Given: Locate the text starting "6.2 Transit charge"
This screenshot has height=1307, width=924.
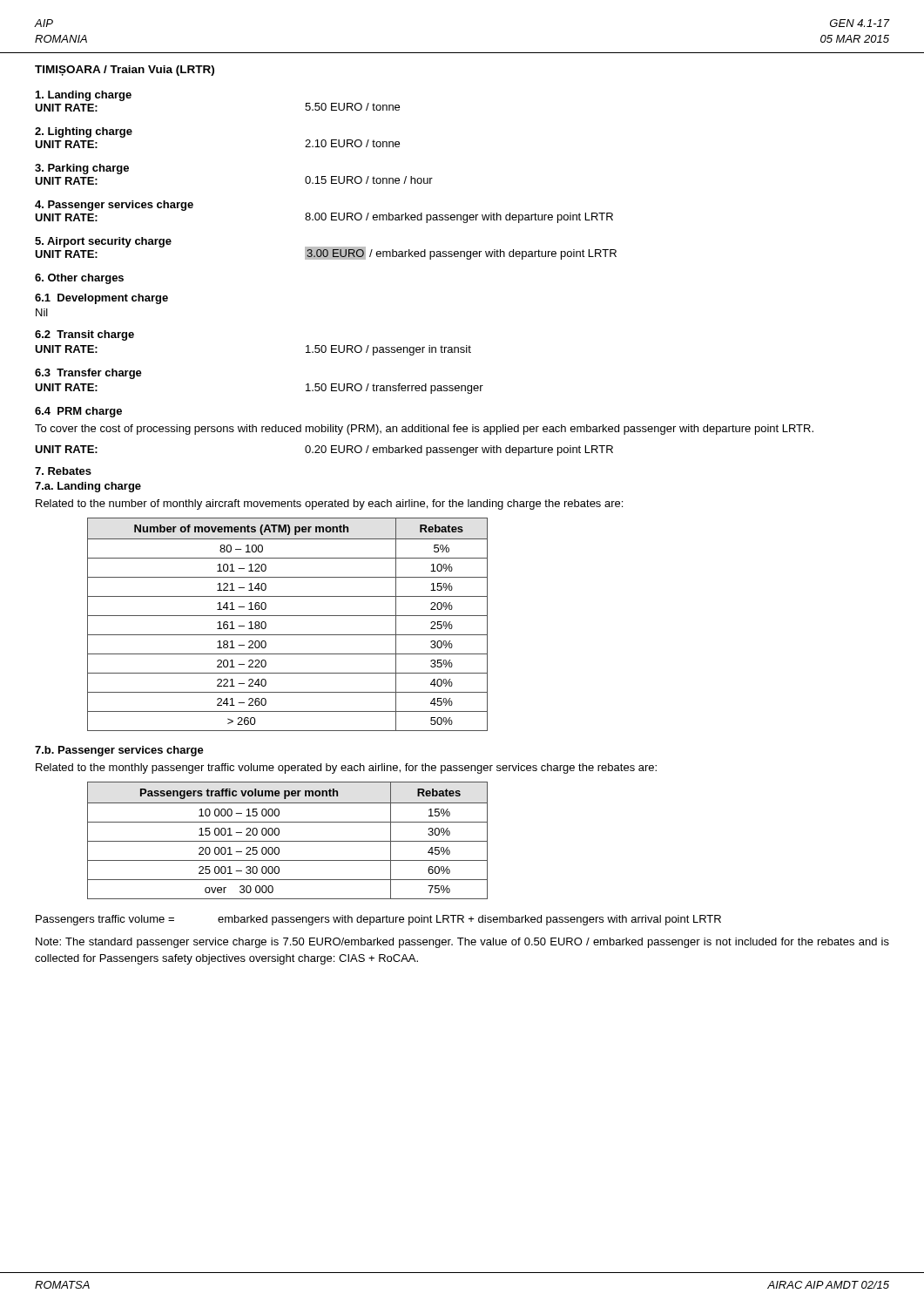Looking at the screenshot, I should coord(85,334).
